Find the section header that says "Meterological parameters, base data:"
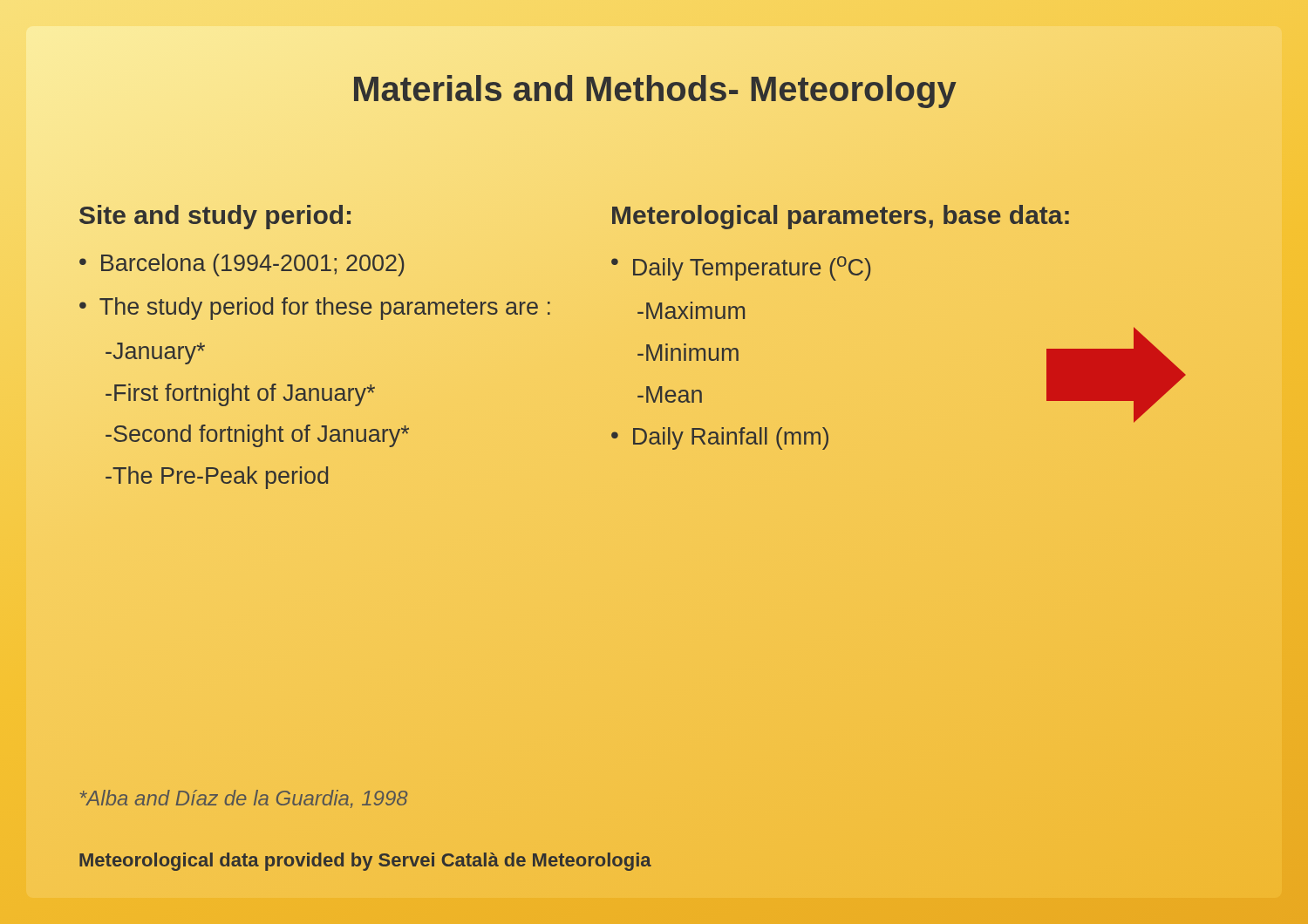Viewport: 1308px width, 924px height. click(x=841, y=215)
